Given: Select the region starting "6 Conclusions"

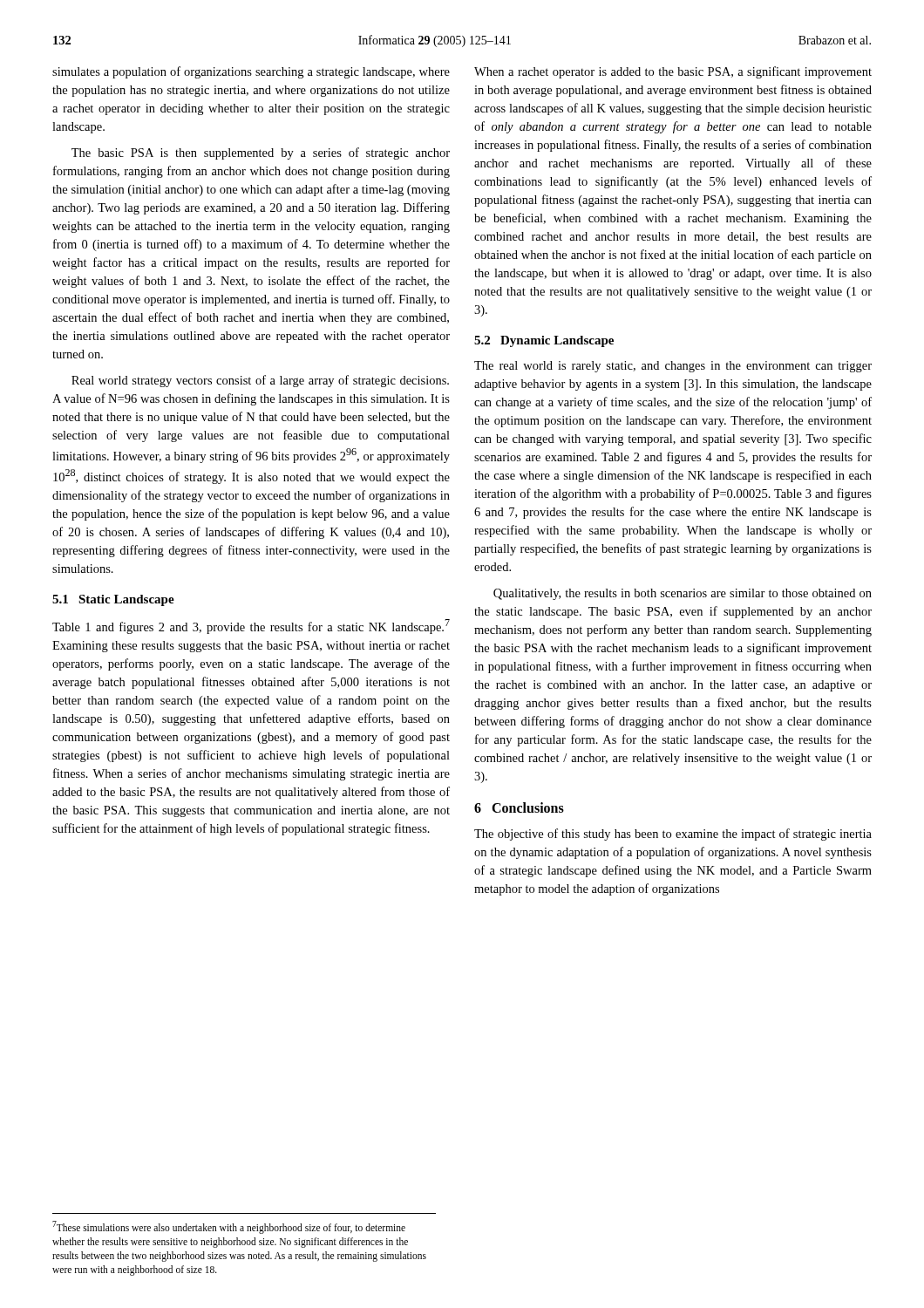Looking at the screenshot, I should click(519, 808).
